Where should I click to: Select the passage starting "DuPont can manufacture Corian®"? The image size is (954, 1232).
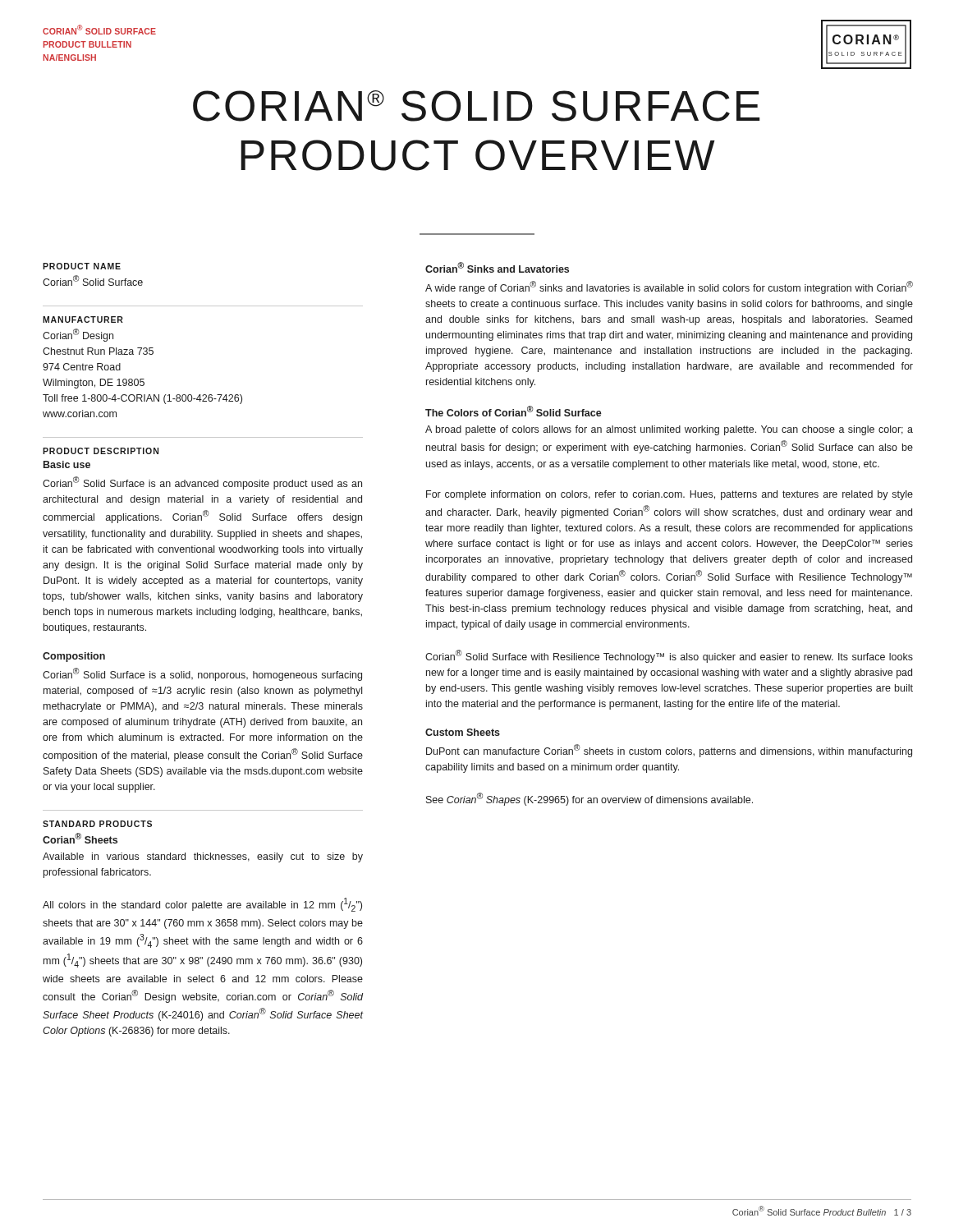pyautogui.click(x=669, y=758)
